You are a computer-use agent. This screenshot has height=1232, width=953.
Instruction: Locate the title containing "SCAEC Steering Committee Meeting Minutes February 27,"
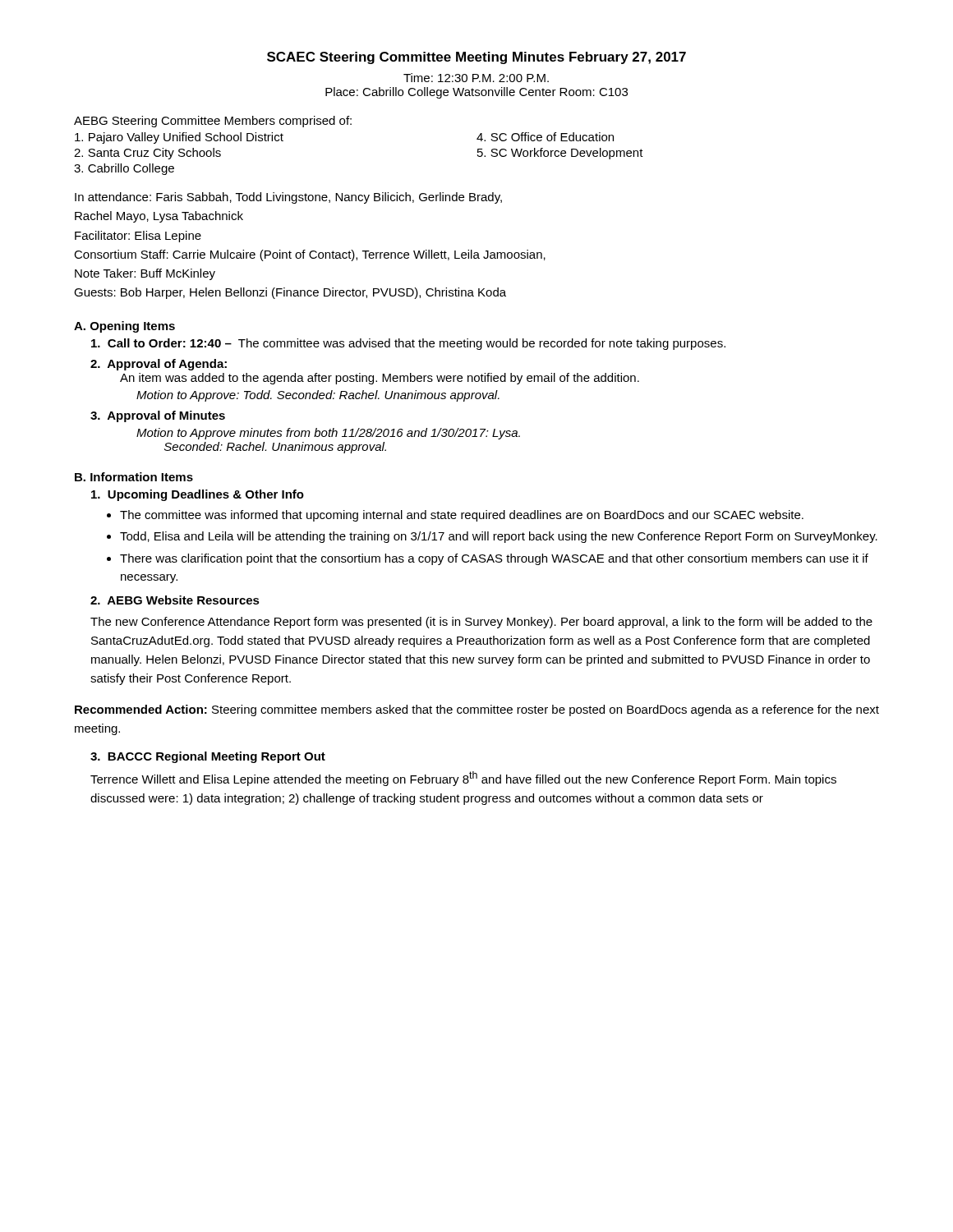[476, 57]
